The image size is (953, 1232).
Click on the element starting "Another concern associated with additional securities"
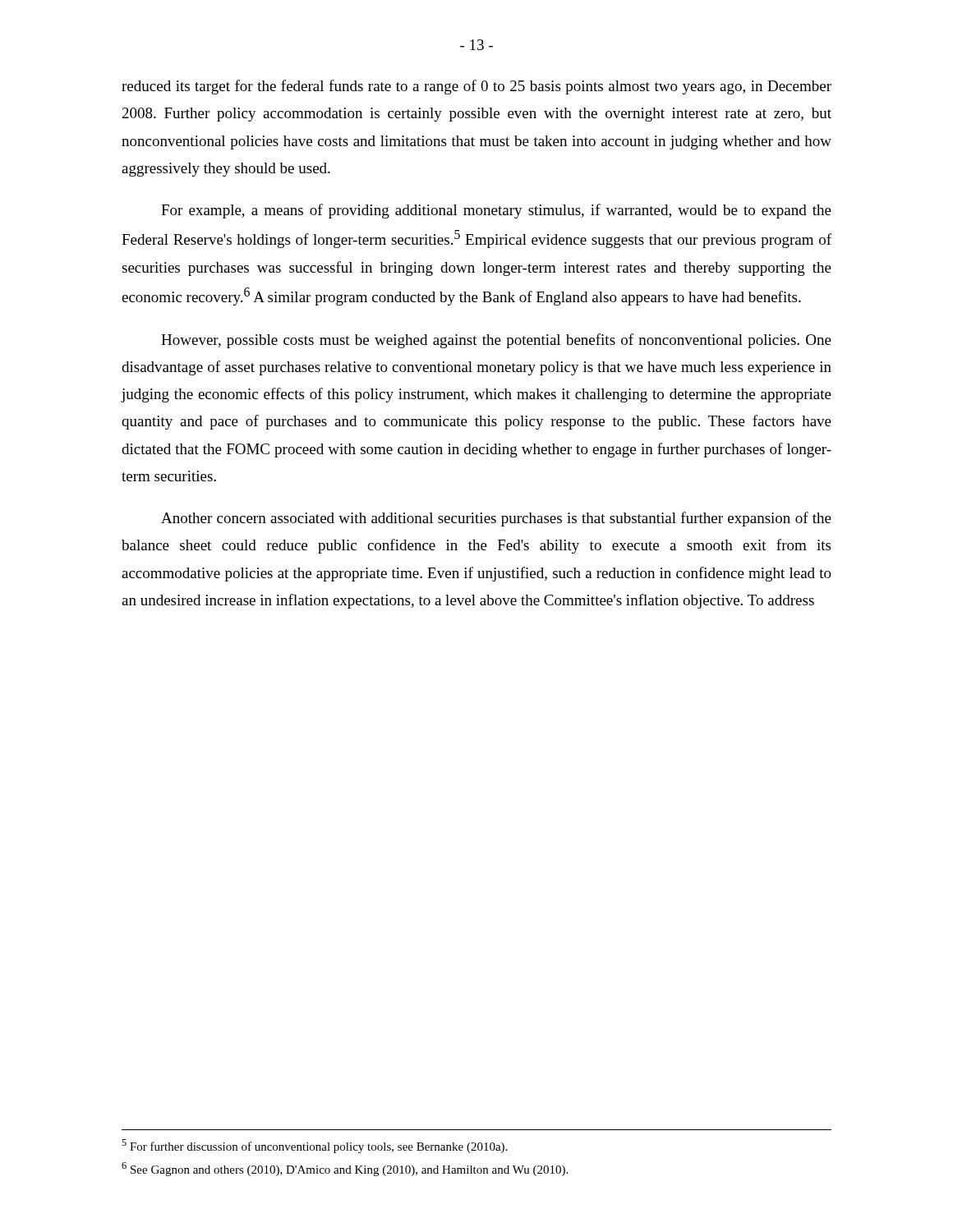pyautogui.click(x=476, y=559)
